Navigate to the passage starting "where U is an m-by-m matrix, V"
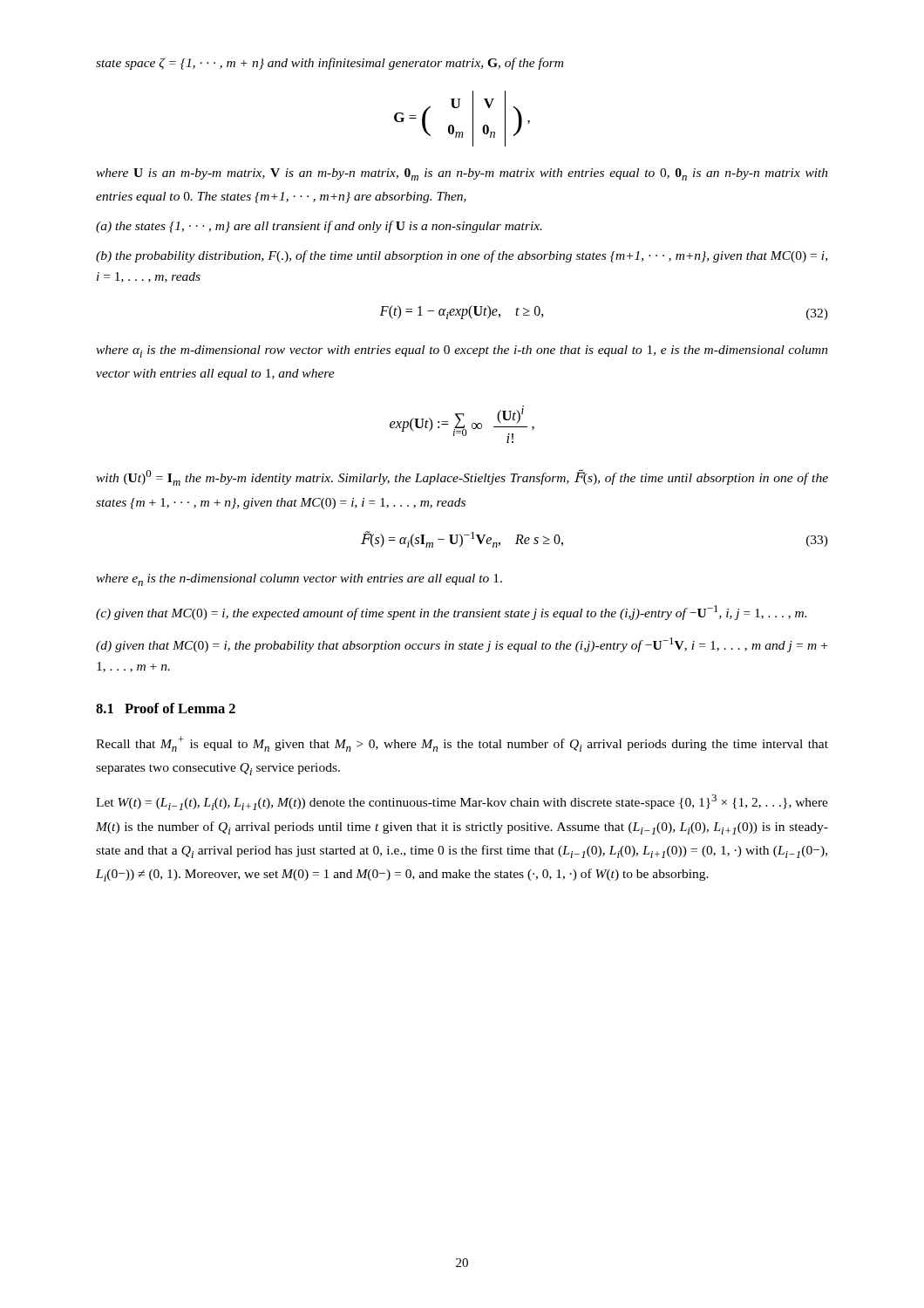This screenshot has height=1308, width=924. (x=462, y=184)
